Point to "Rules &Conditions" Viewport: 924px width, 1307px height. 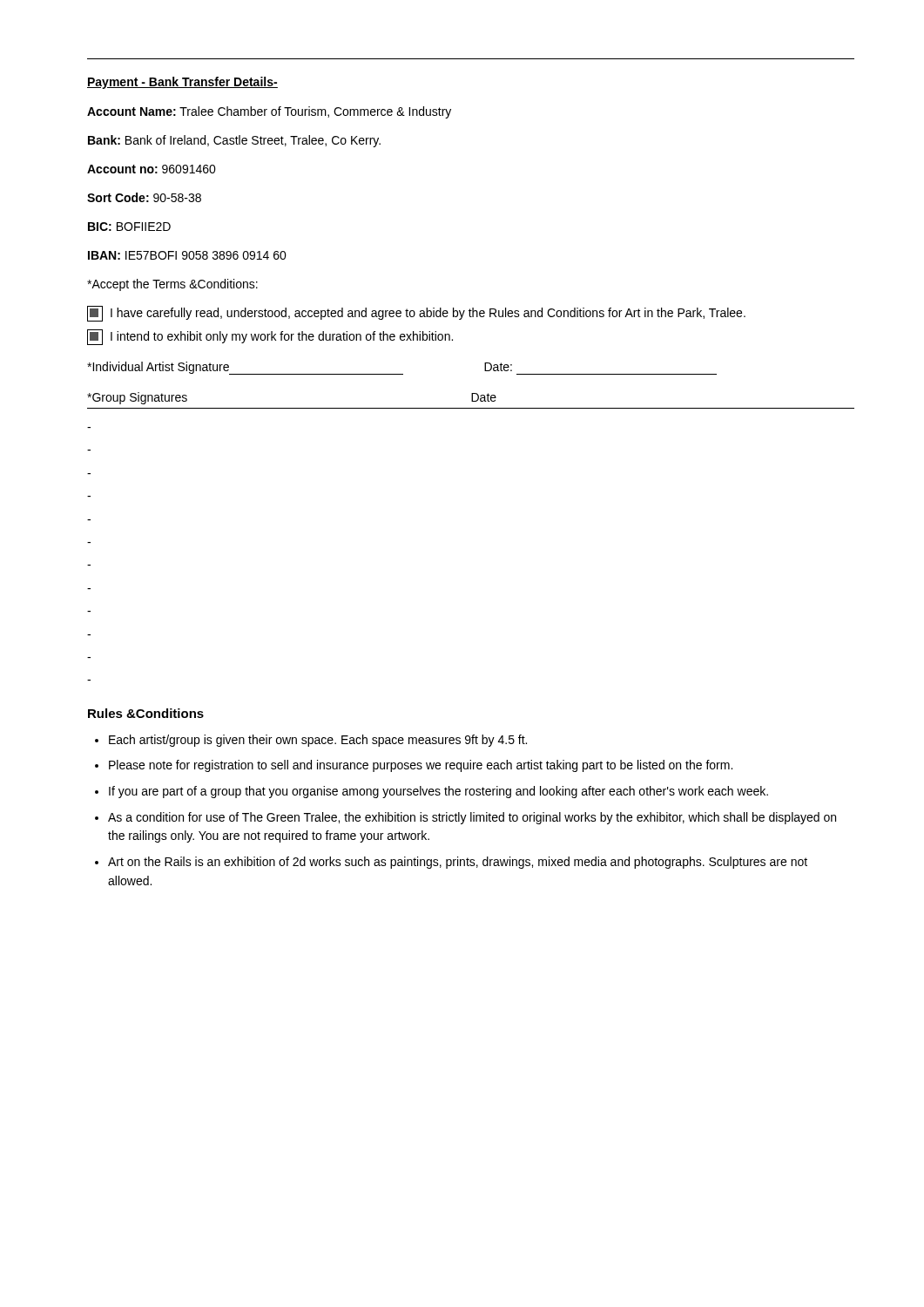point(146,713)
